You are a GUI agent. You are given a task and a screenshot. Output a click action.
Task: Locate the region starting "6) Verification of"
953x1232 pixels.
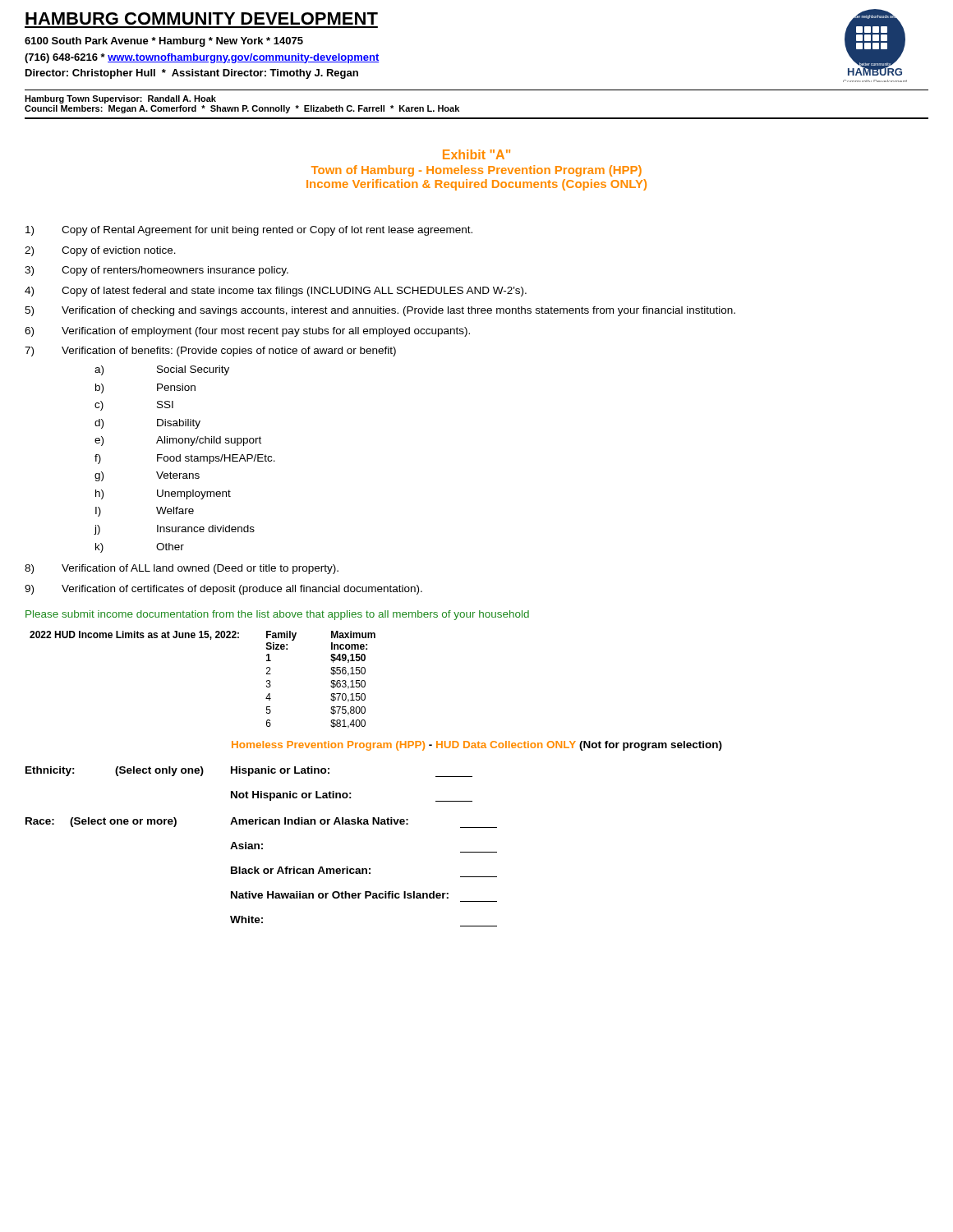coord(476,331)
